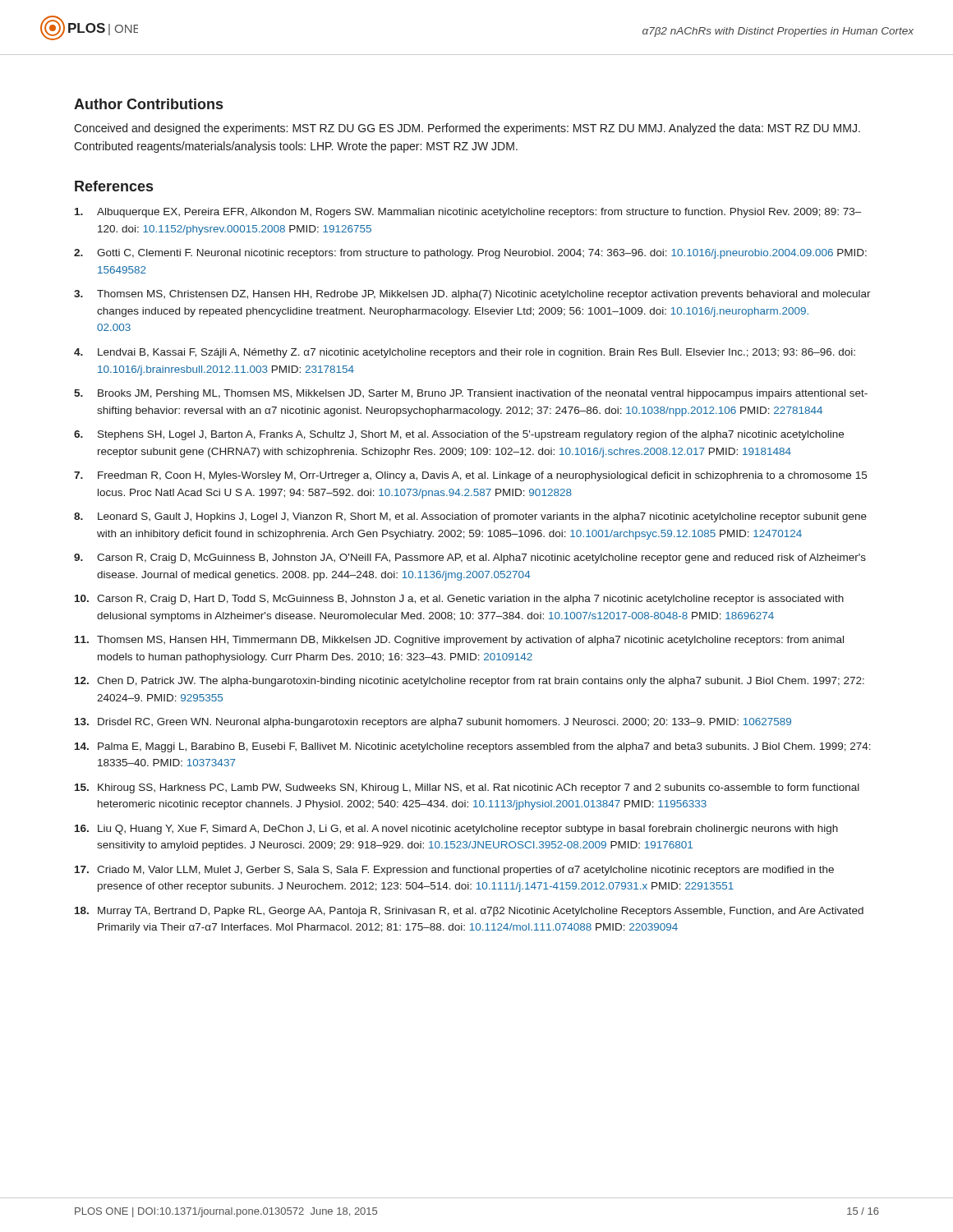The height and width of the screenshot is (1232, 953).
Task: Locate the block of text that opens with "11. Thomsen MS, Hansen HH, Timmermann DB, Mikkelsen"
Action: (x=476, y=649)
